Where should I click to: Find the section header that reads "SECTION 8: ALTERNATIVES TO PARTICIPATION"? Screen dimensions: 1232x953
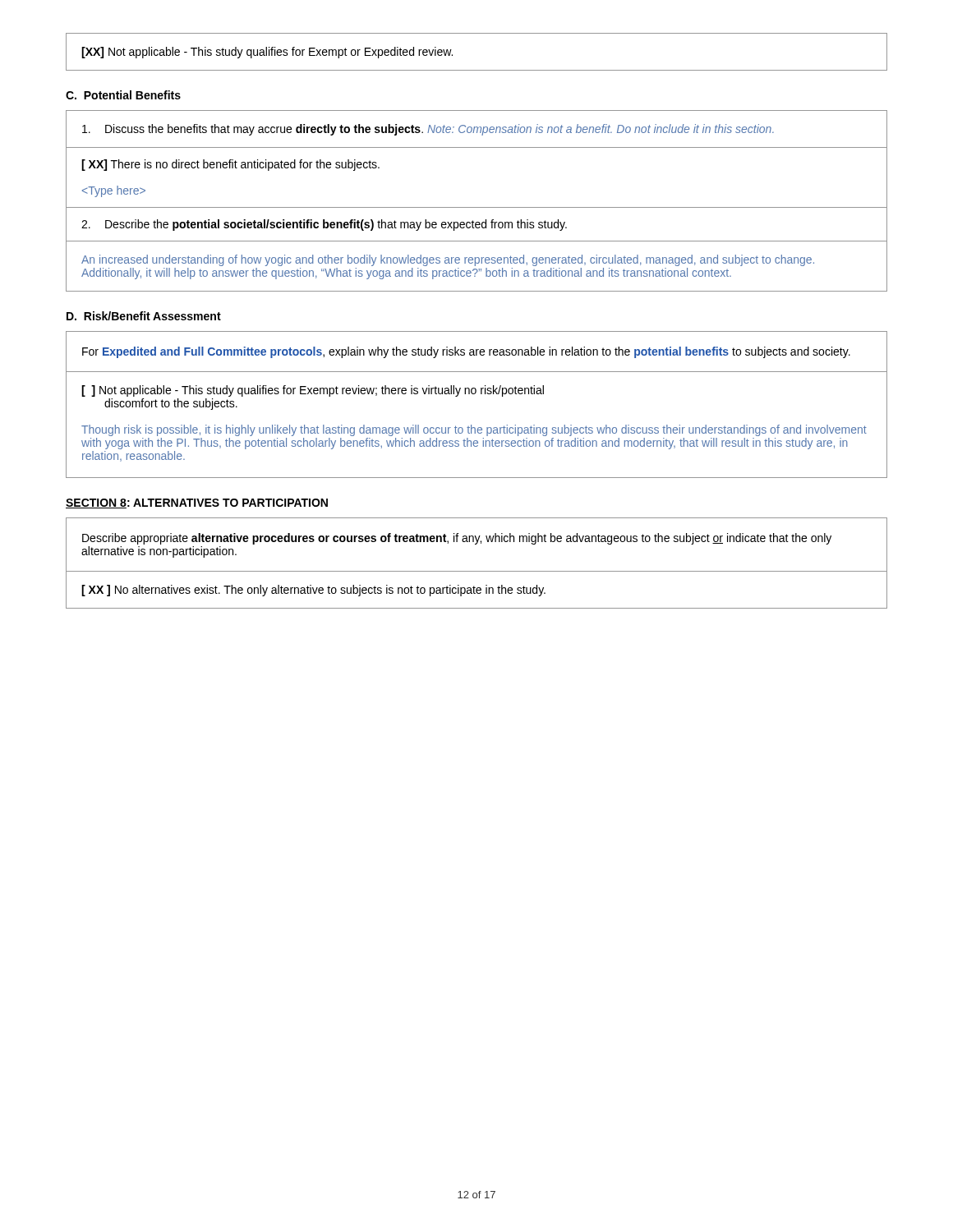(x=197, y=503)
